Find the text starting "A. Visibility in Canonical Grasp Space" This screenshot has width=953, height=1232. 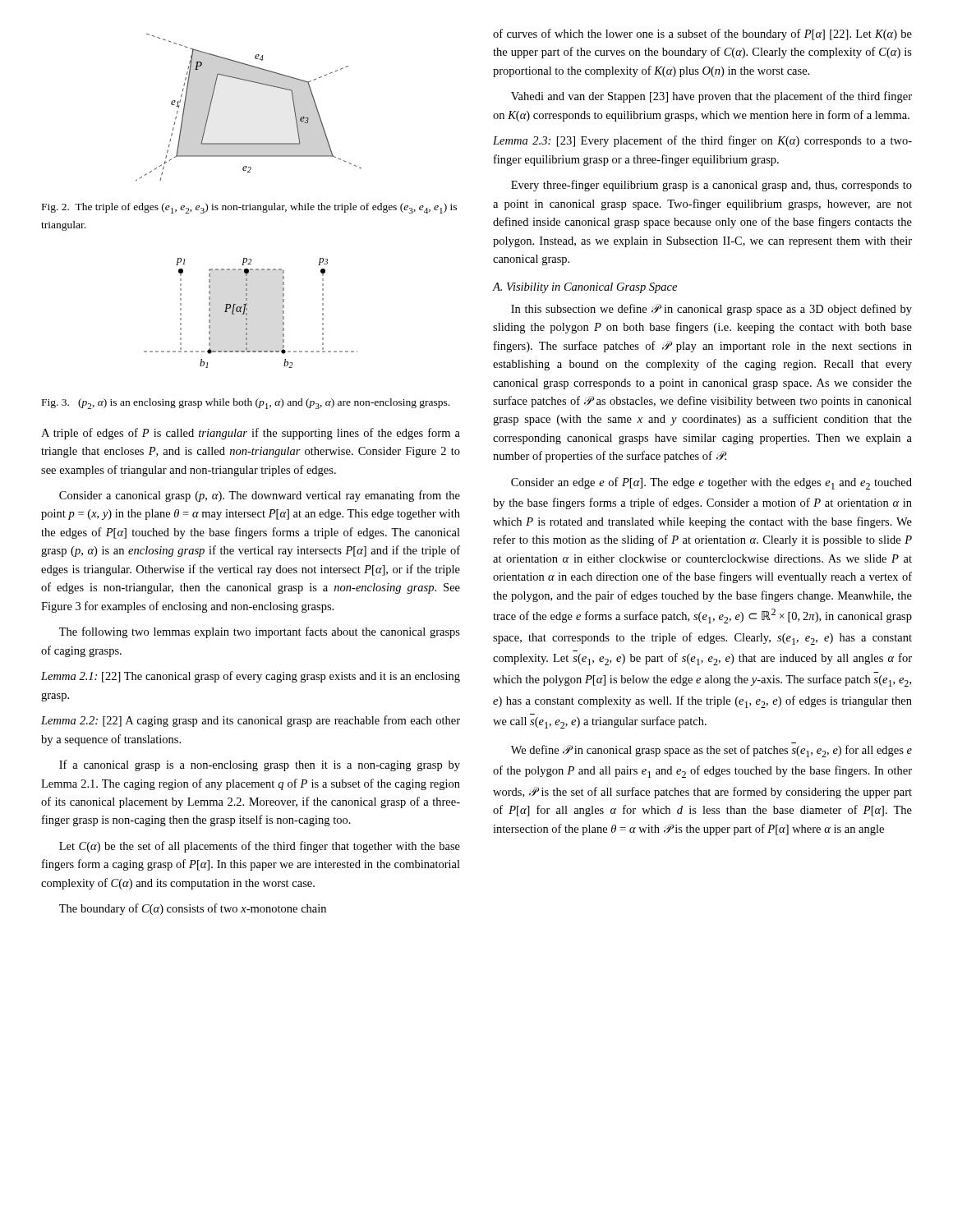(x=585, y=286)
